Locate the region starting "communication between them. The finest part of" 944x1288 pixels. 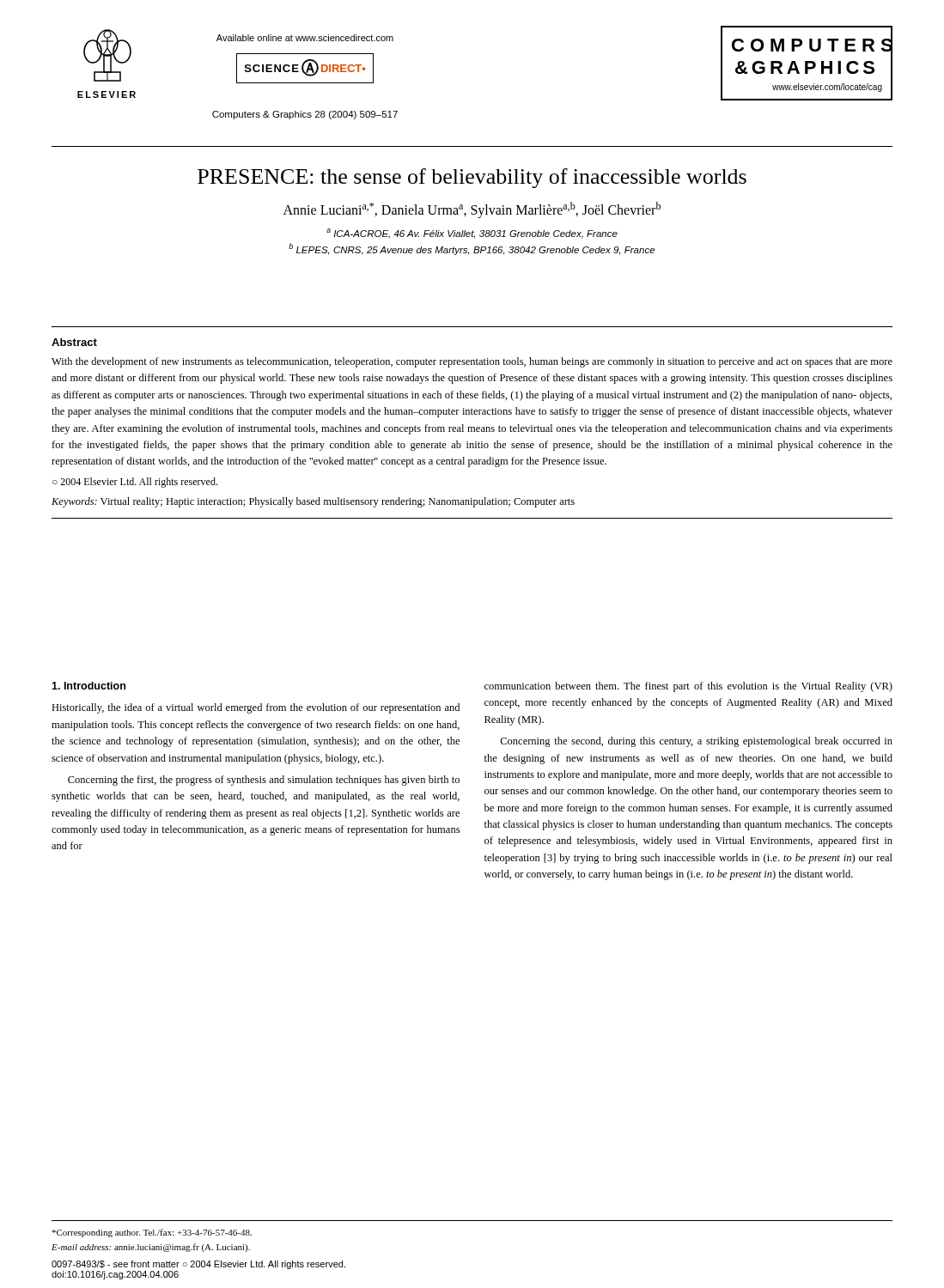point(688,781)
